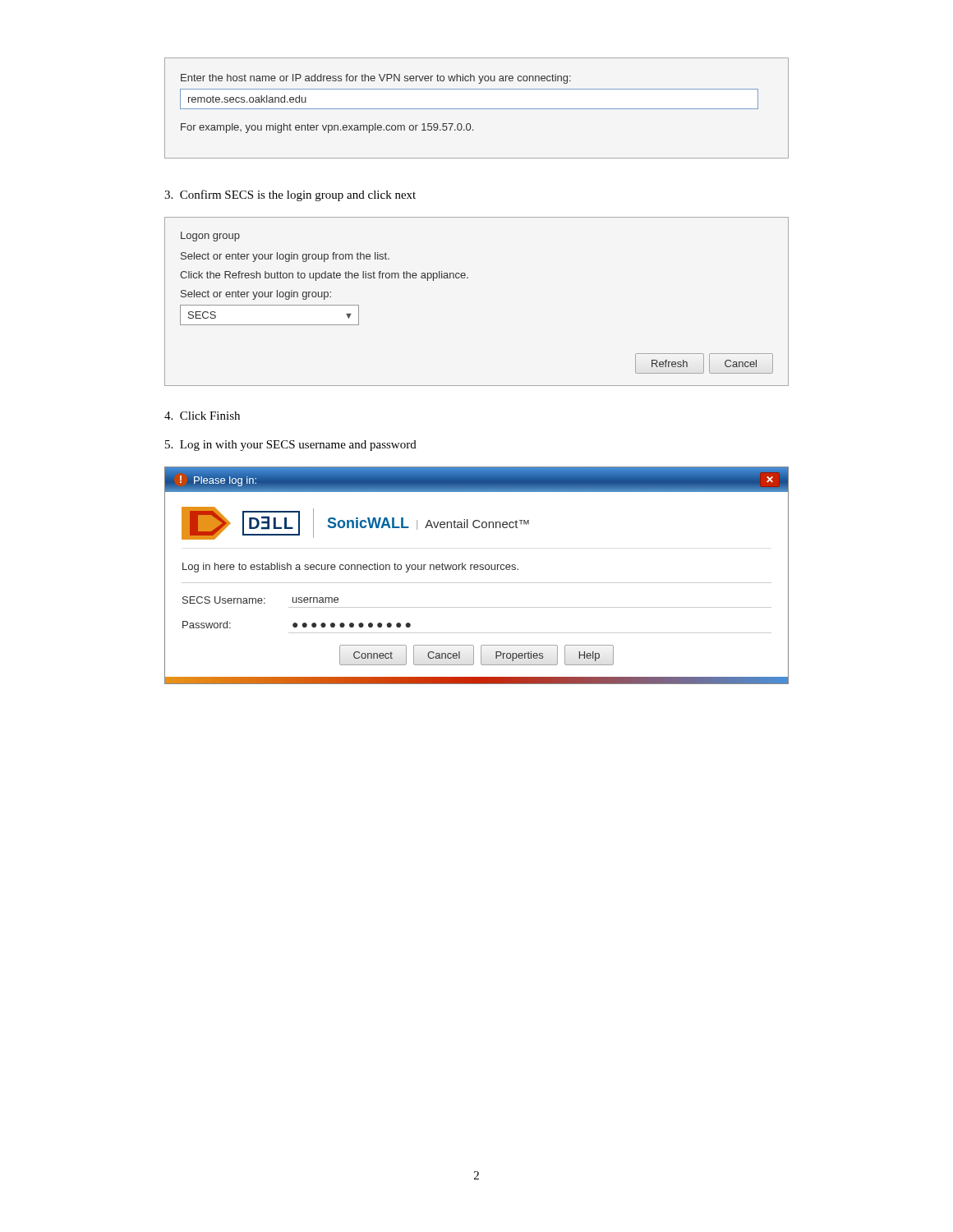Where is the passage that starts "3. Confirm SECS is the login"?
This screenshot has width=953, height=1232.
tap(290, 195)
